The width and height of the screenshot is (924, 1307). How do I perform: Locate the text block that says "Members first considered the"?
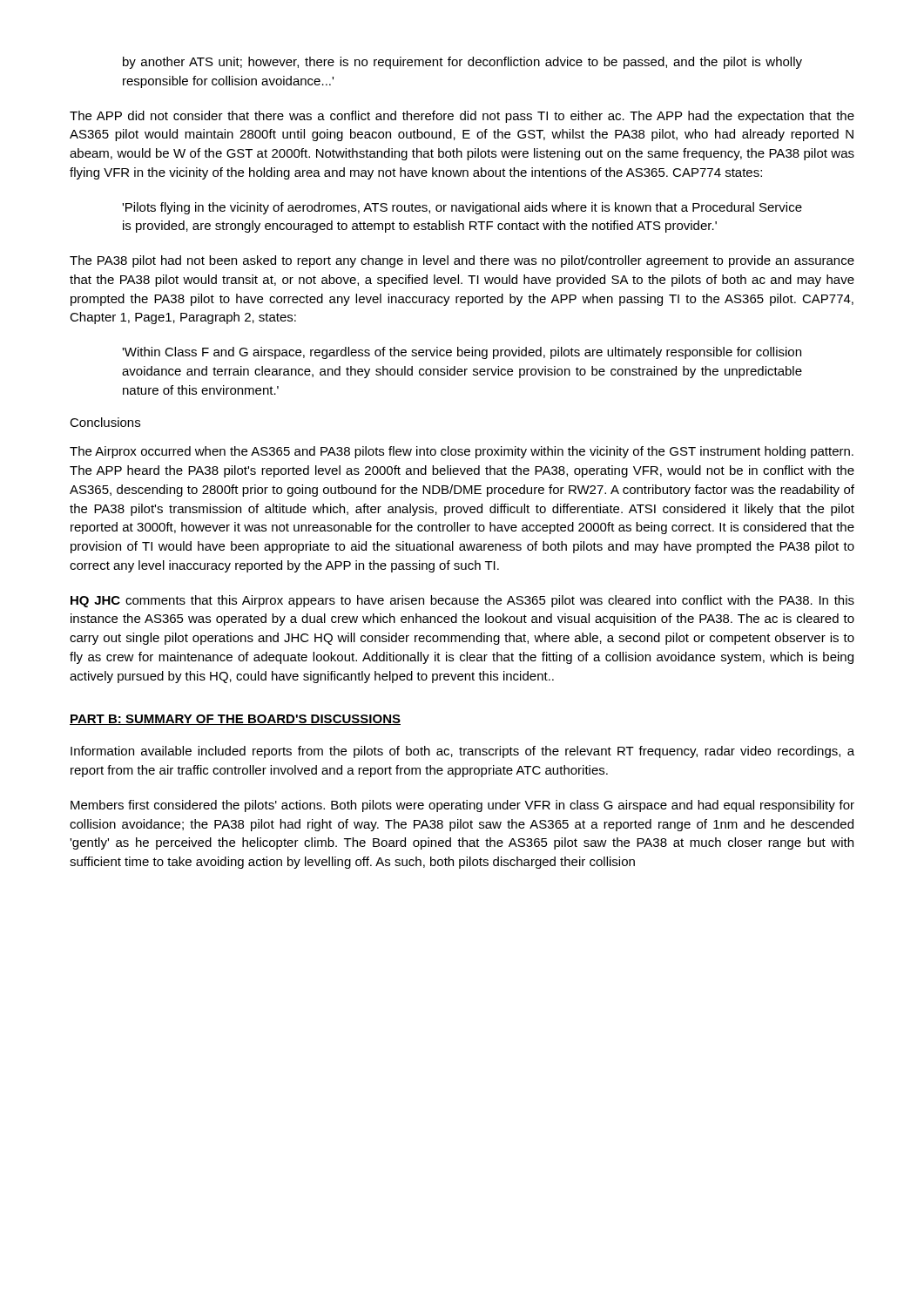(462, 833)
